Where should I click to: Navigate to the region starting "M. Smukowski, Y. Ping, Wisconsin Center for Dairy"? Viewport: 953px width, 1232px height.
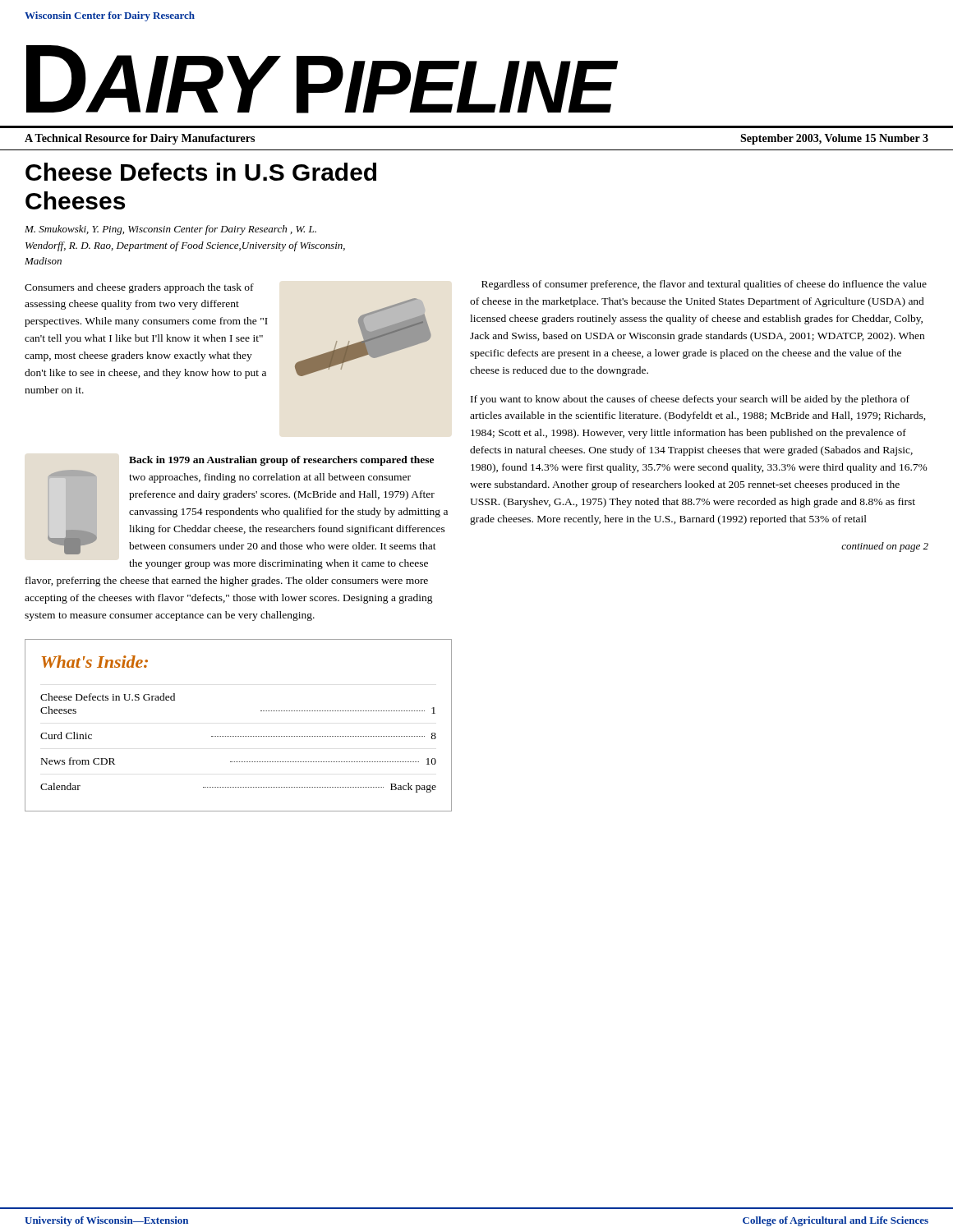tap(185, 245)
